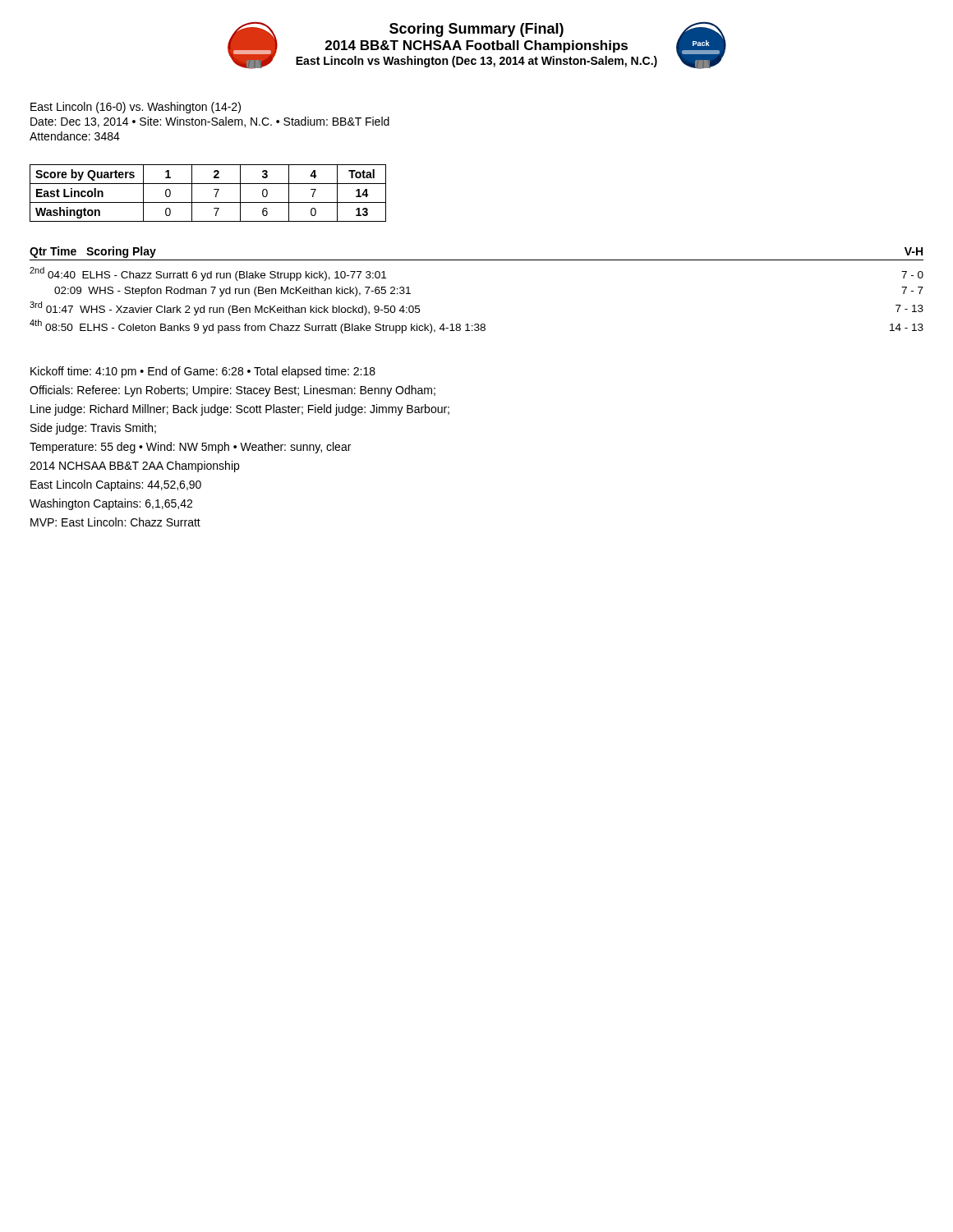The width and height of the screenshot is (953, 1232).
Task: Find the block on this page that starts "Kickoff time: 4:10"
Action: point(203,372)
